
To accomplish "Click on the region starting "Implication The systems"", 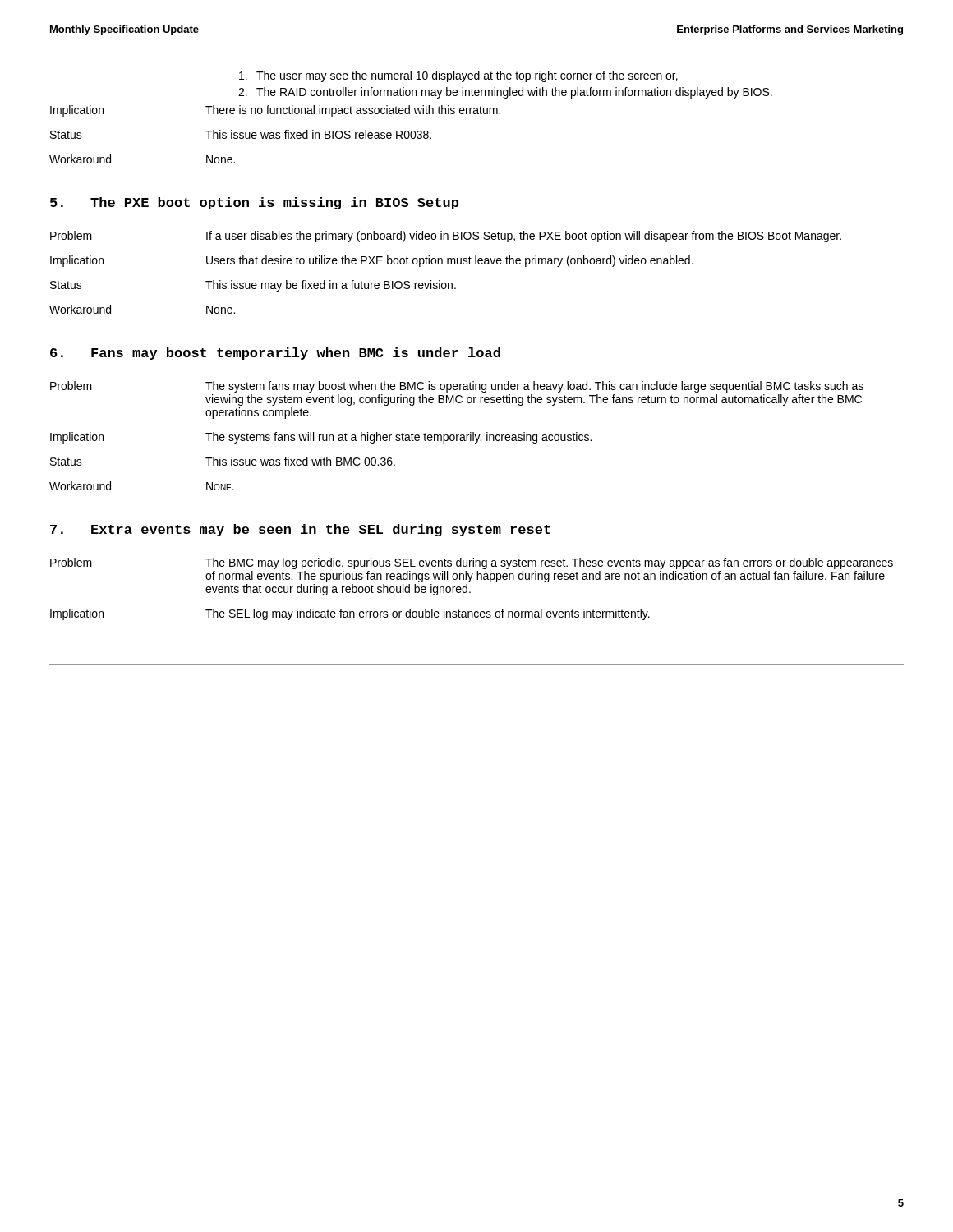I will pos(476,437).
